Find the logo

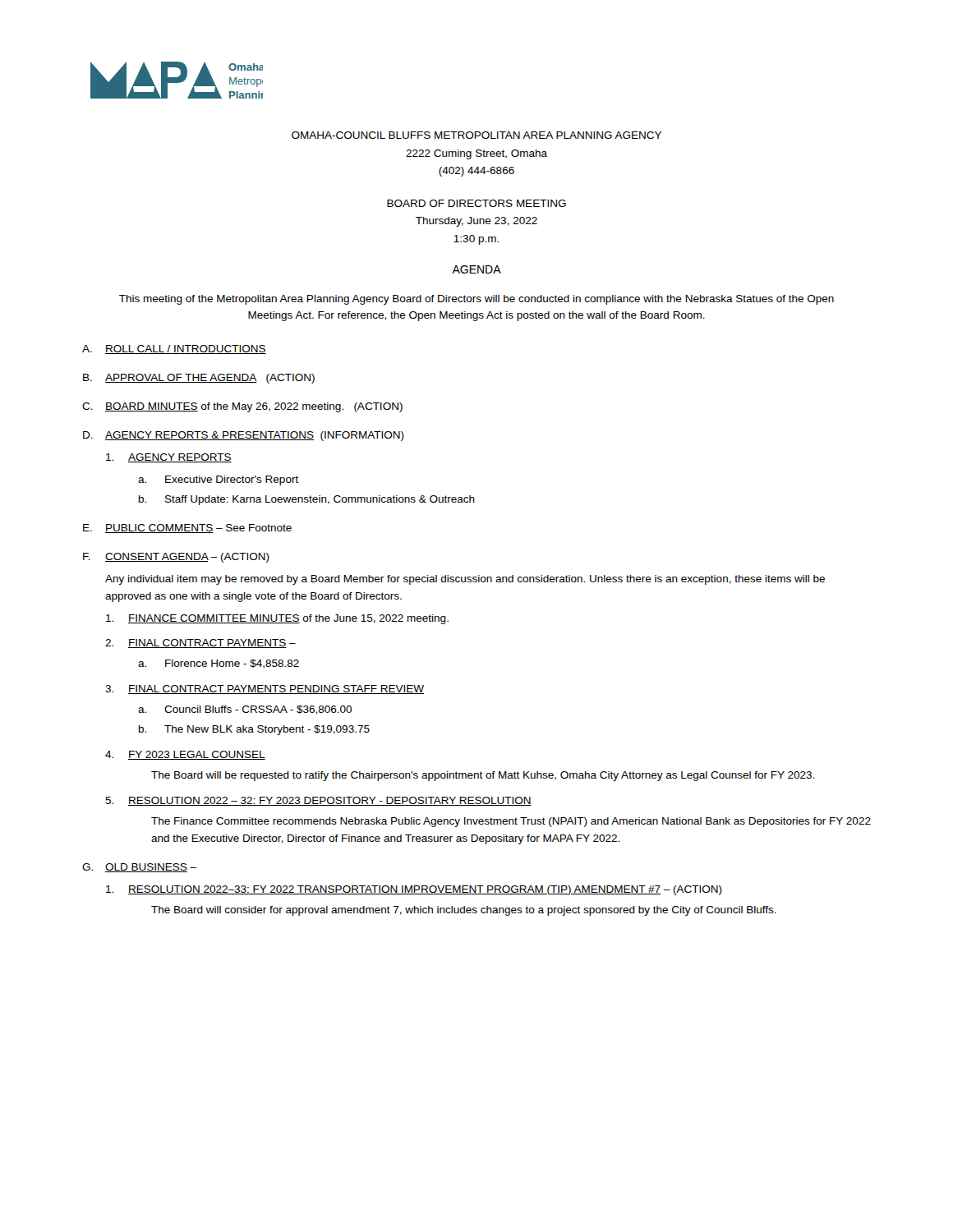[476, 78]
